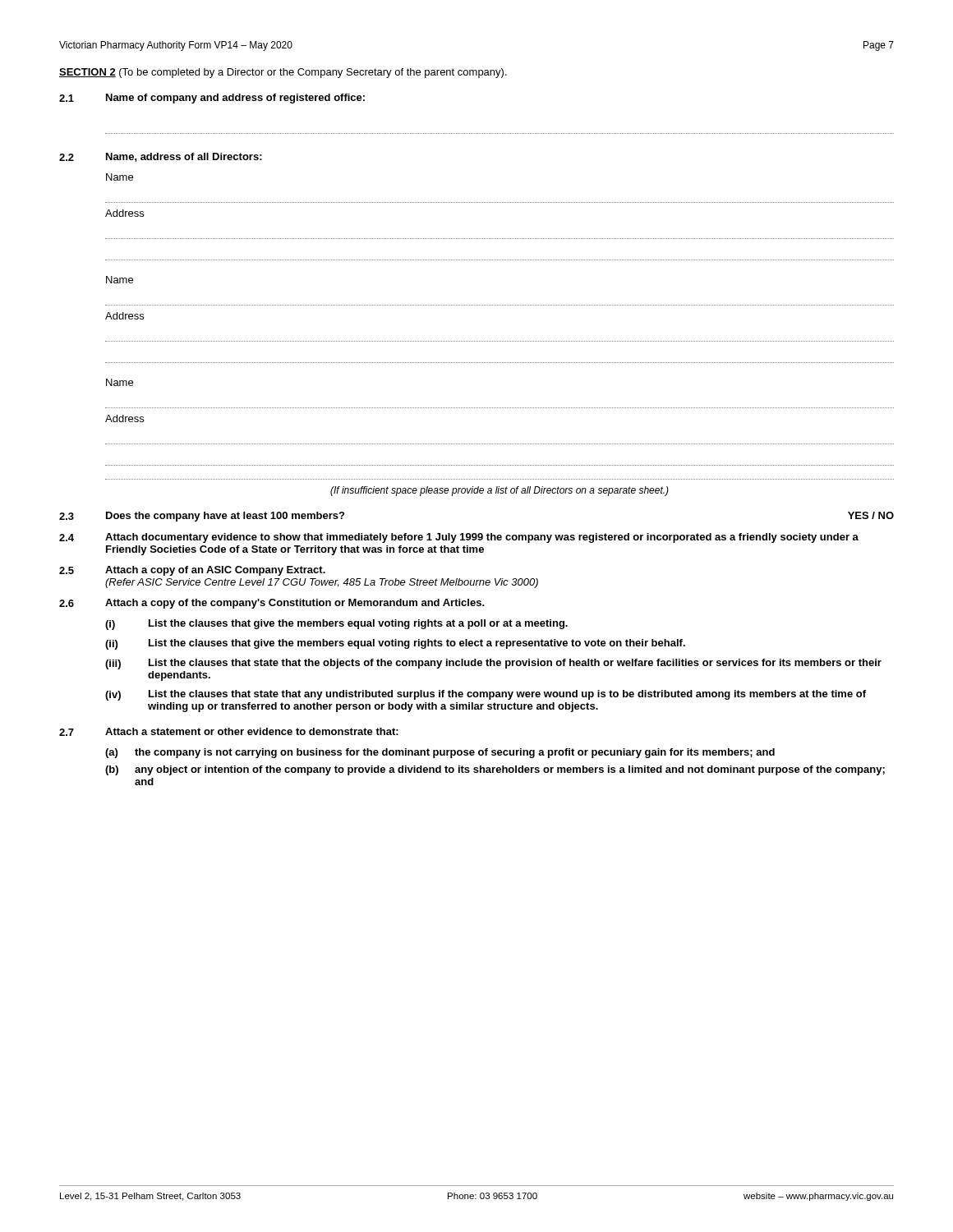Locate the block of text that opens with "SECTION 2 (To"
This screenshot has width=953, height=1232.
(283, 72)
